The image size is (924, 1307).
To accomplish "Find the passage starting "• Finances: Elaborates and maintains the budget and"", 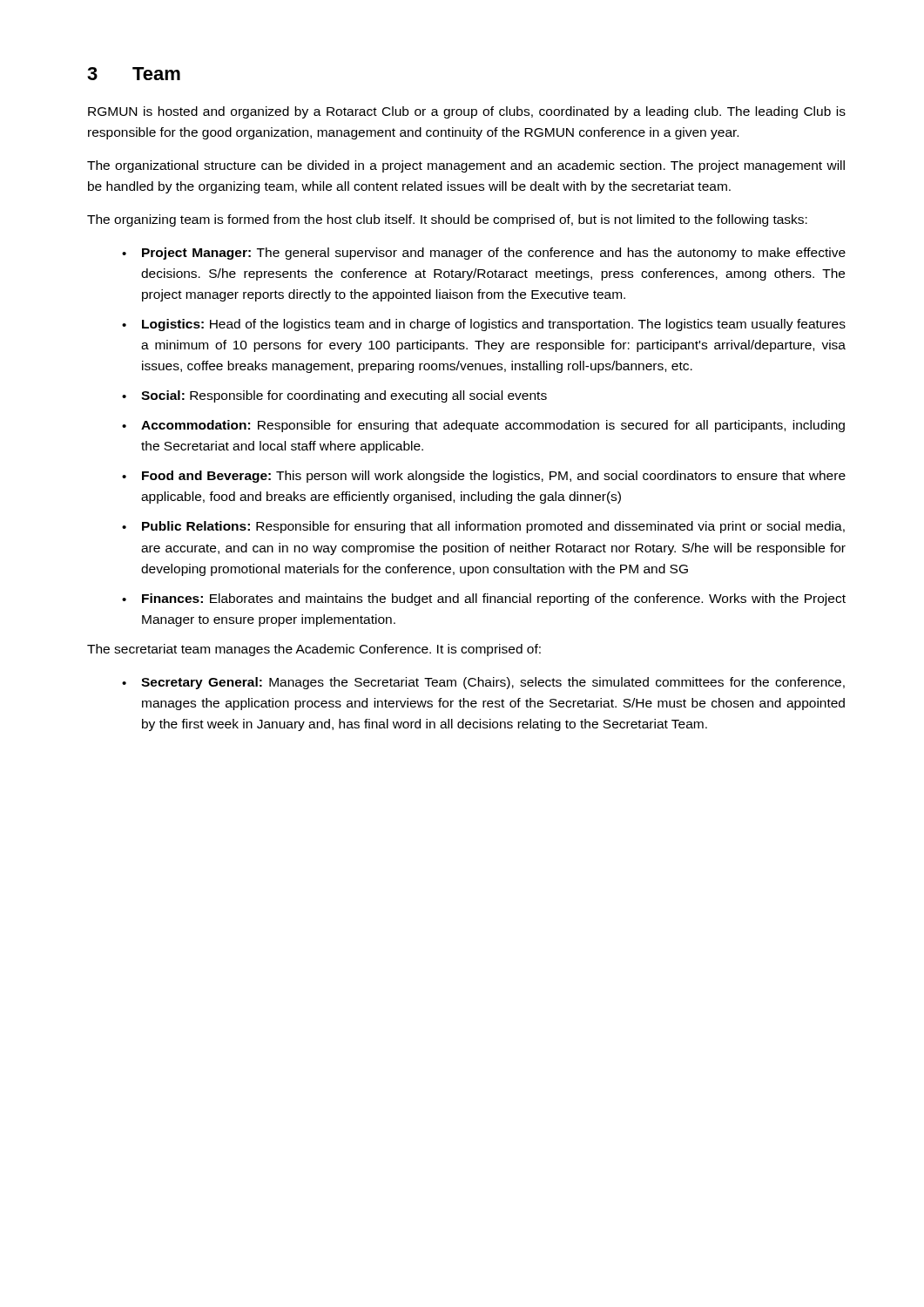I will [x=484, y=609].
